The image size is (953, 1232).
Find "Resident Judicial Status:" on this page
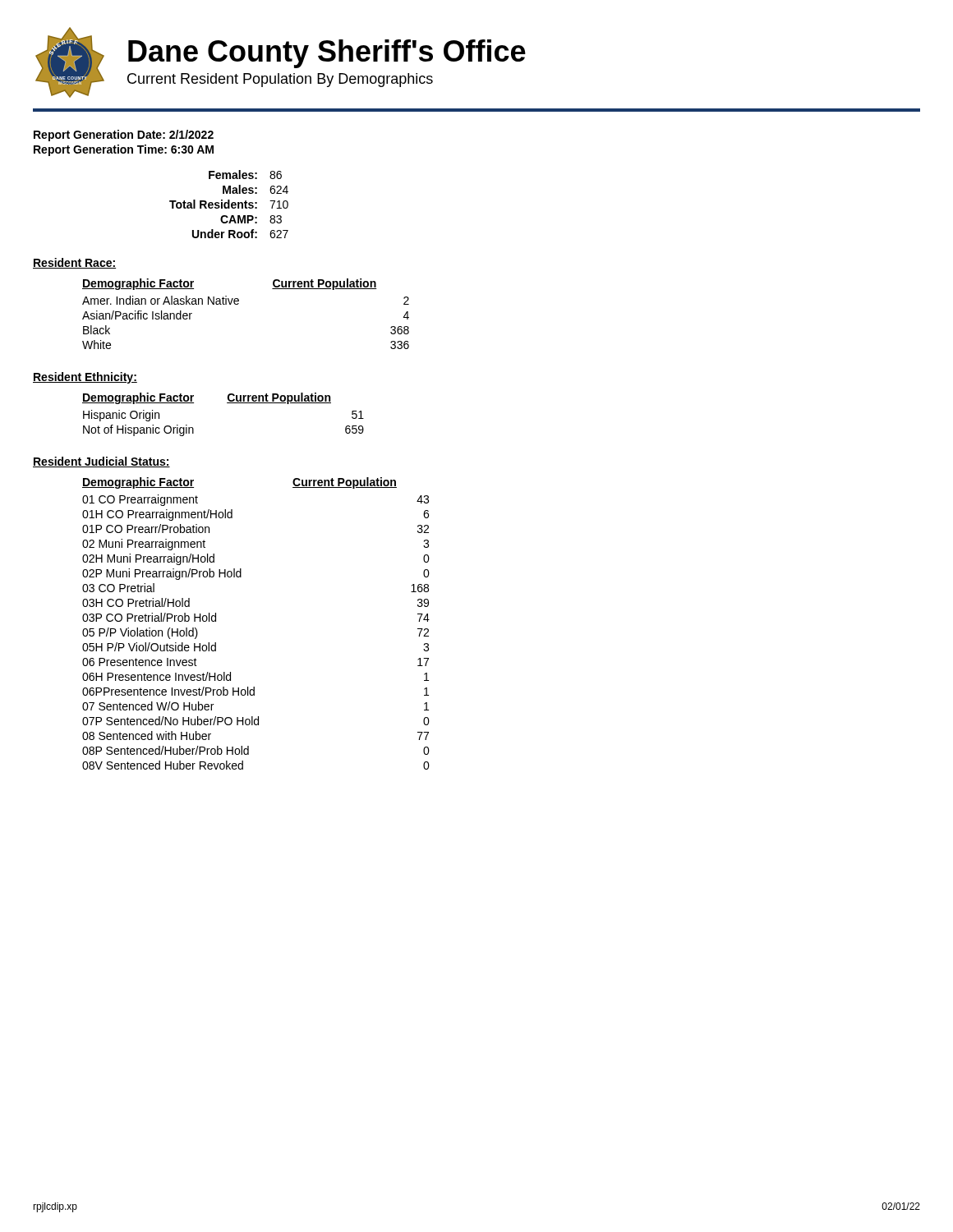pyautogui.click(x=101, y=462)
